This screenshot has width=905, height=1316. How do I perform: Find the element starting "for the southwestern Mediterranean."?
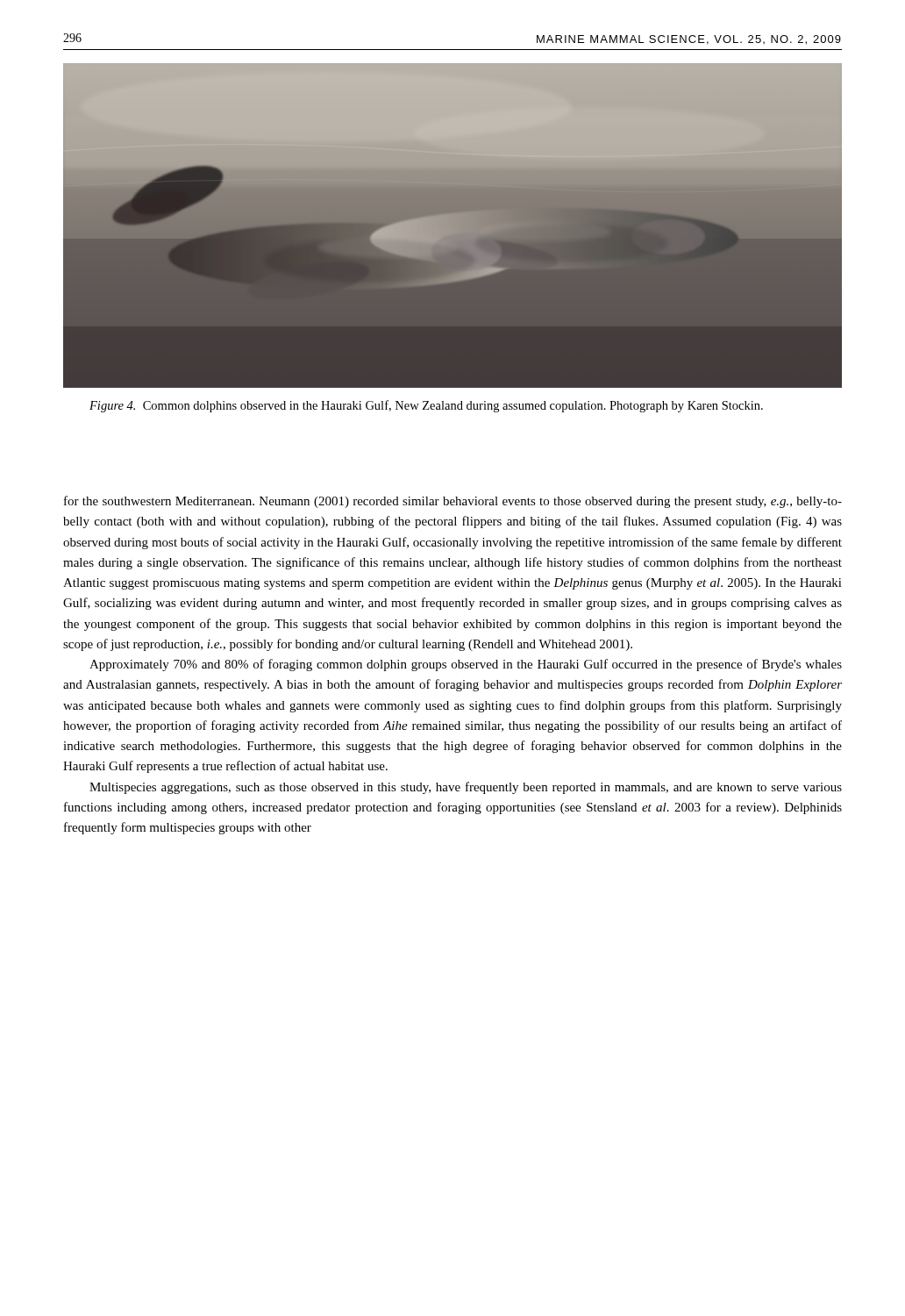(x=452, y=572)
